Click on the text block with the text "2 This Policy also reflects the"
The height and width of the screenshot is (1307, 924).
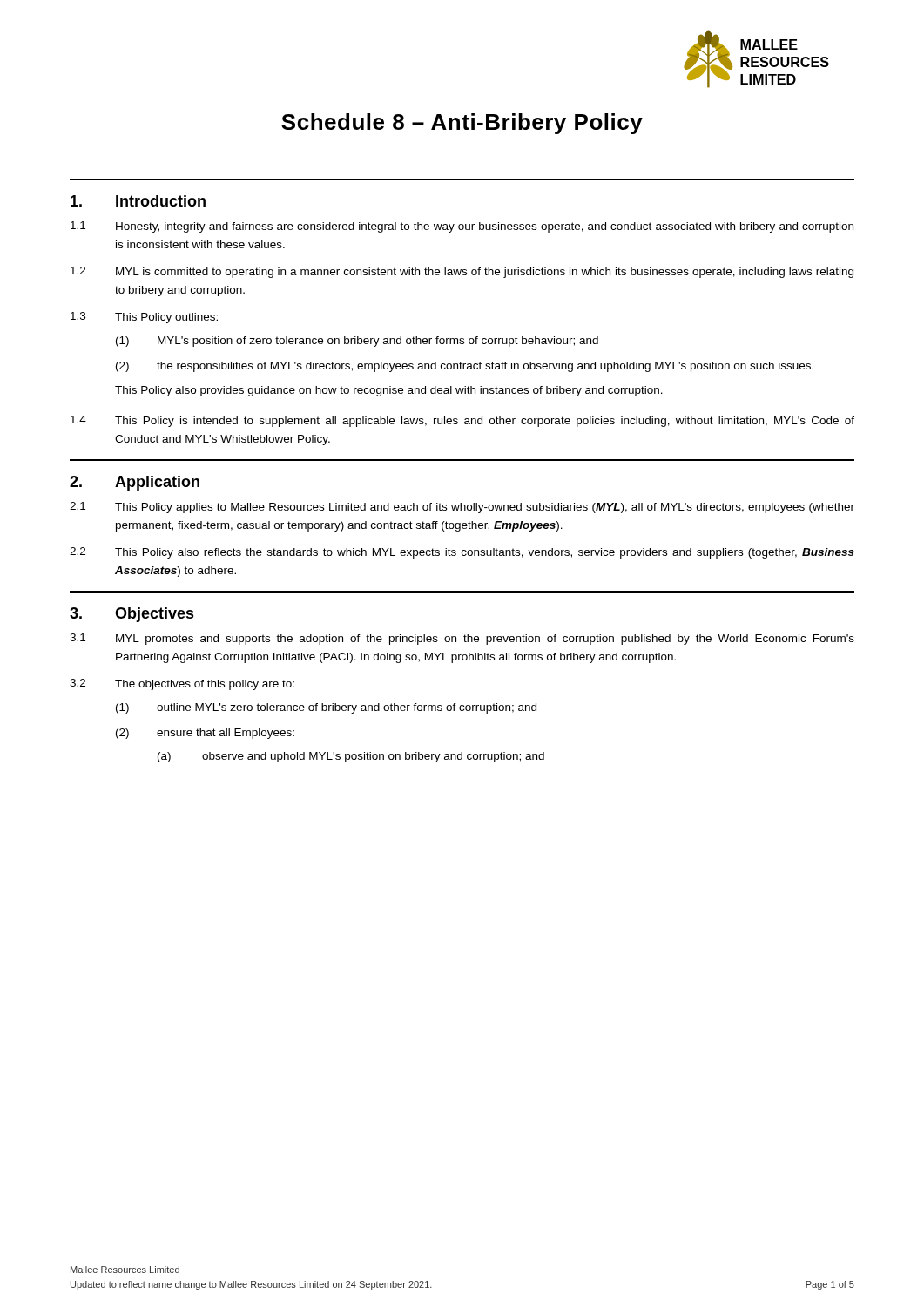(462, 562)
